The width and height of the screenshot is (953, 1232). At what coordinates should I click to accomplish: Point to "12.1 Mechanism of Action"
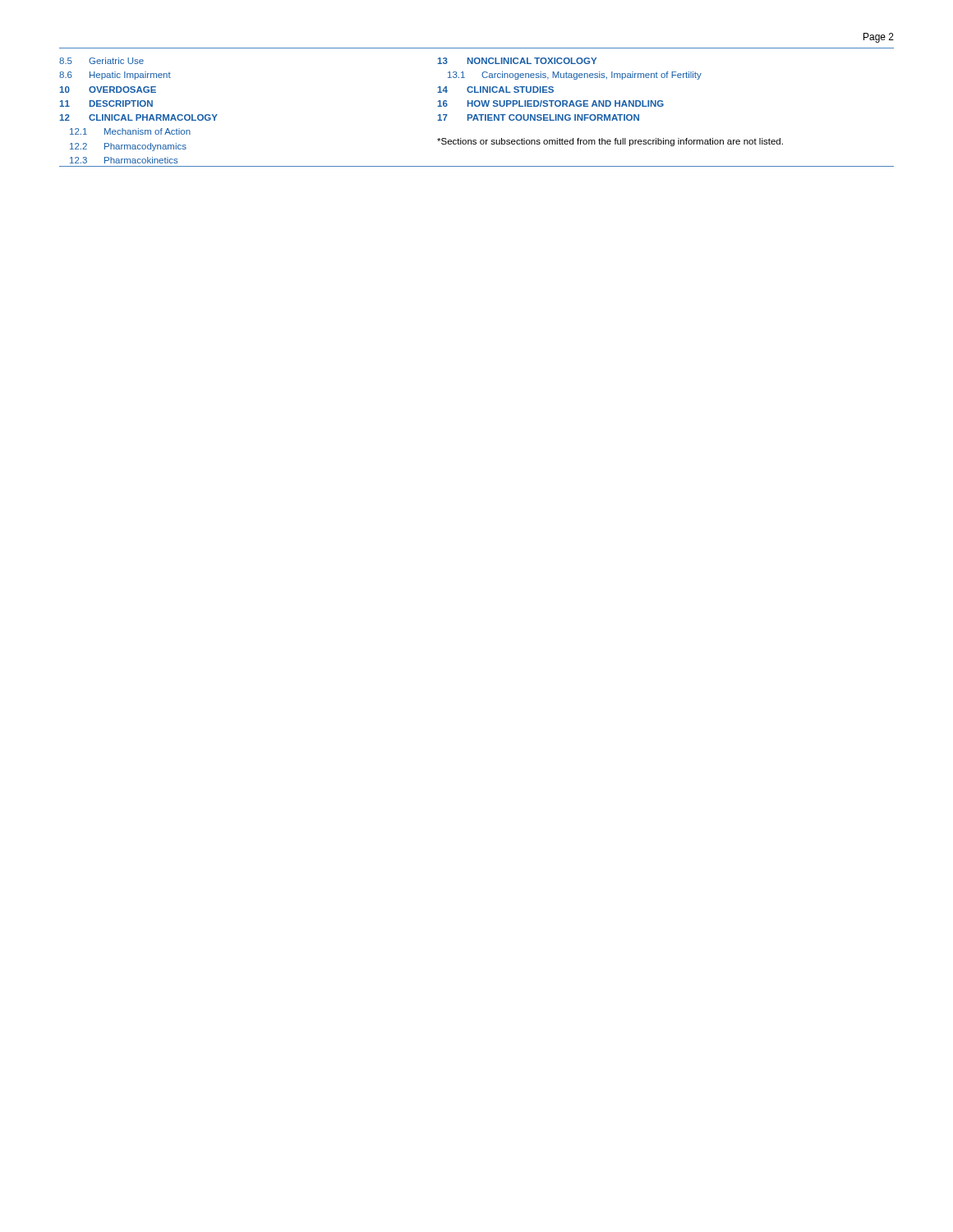coord(130,131)
